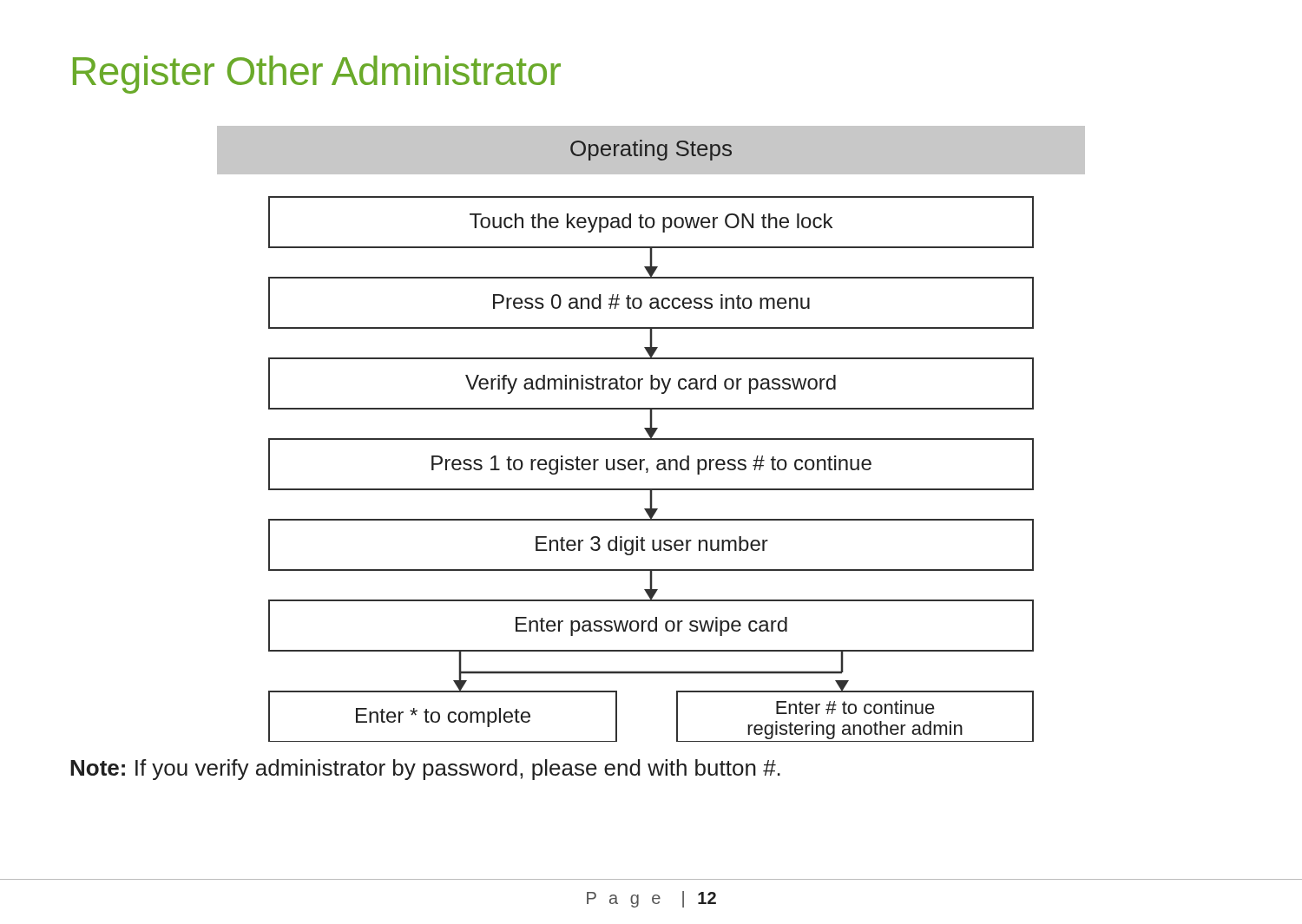The width and height of the screenshot is (1302, 924).
Task: Find the title that reads "Register Other Administrator"
Action: (315, 71)
